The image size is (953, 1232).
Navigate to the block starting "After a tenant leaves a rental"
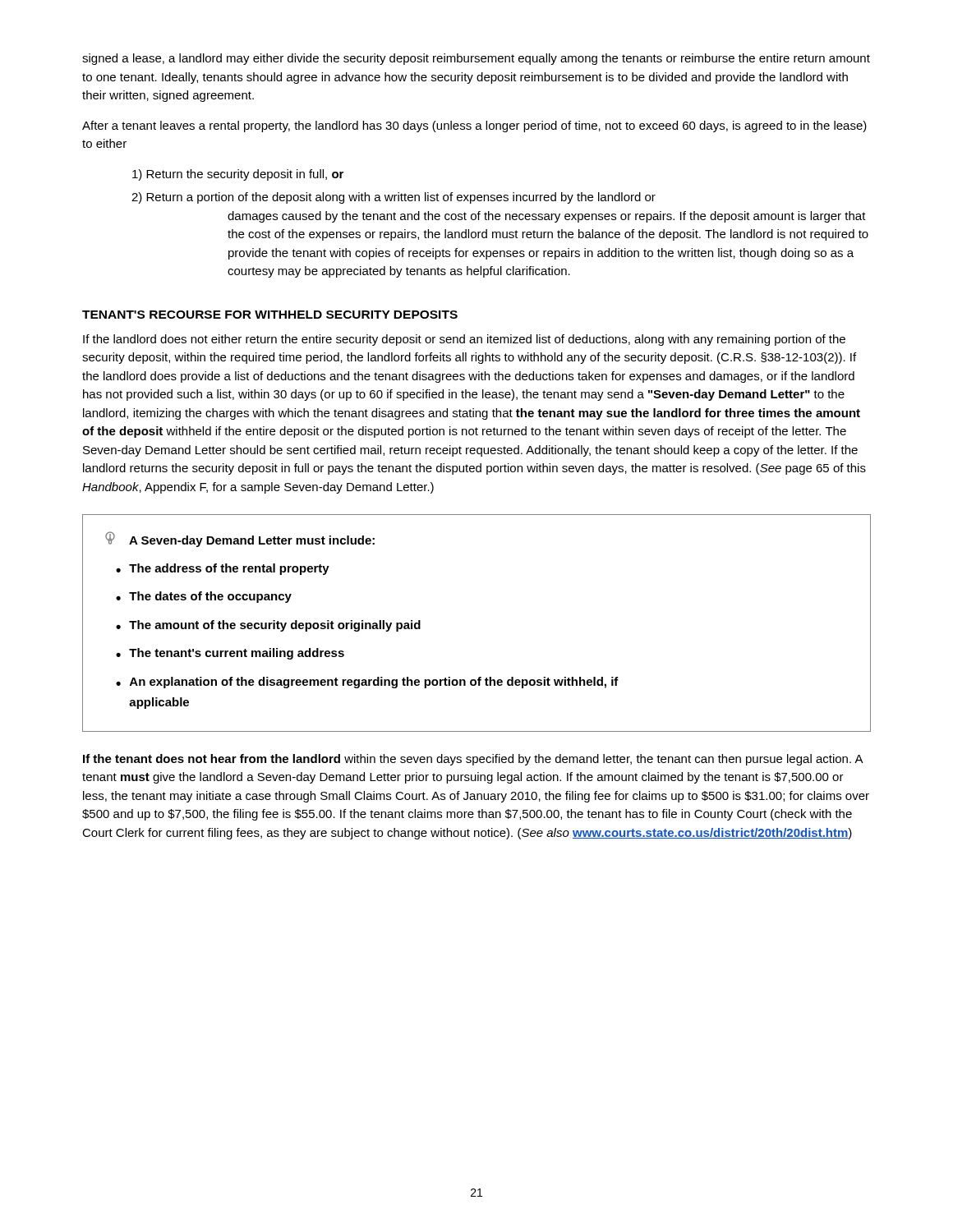(x=475, y=134)
